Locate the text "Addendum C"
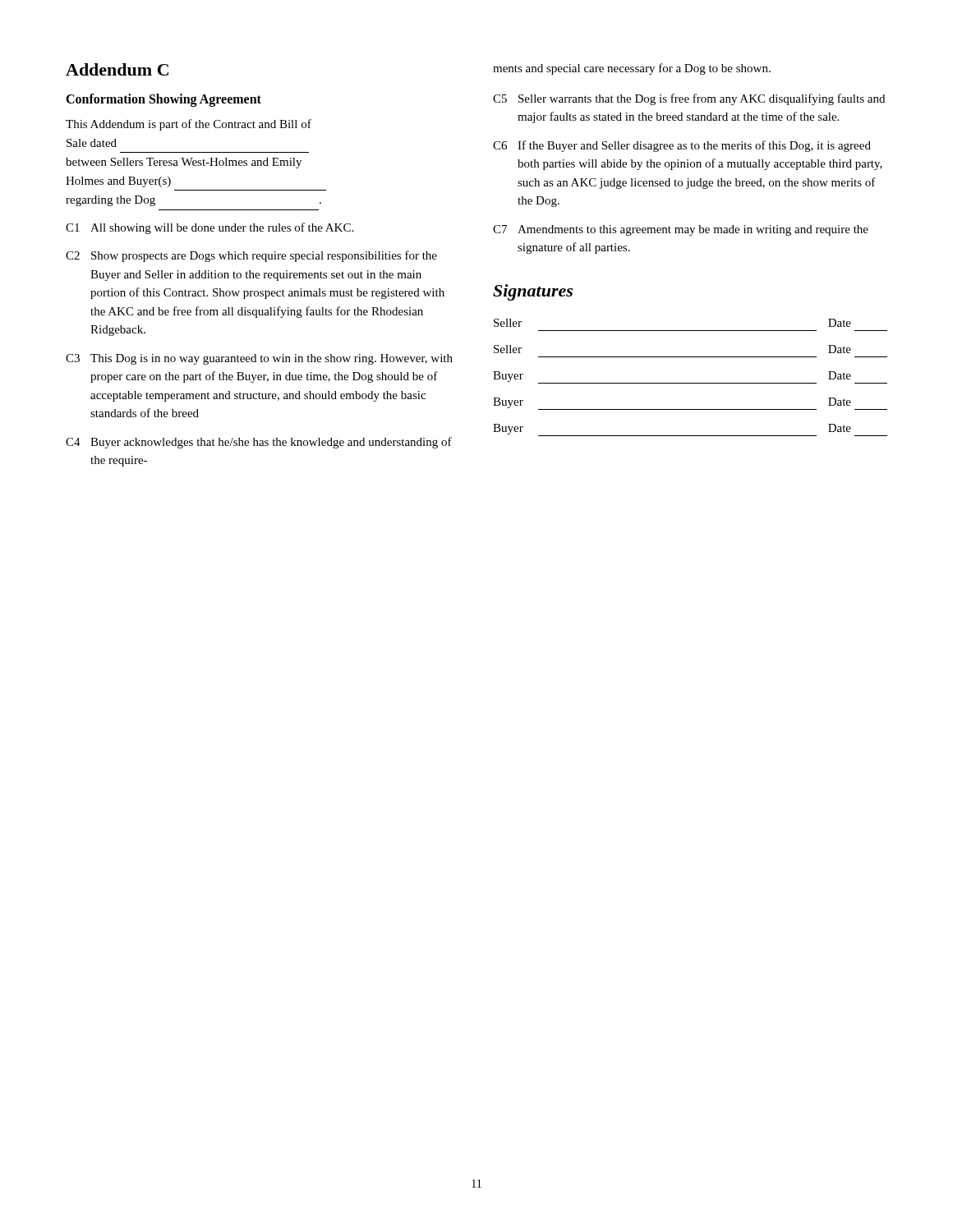 [118, 69]
